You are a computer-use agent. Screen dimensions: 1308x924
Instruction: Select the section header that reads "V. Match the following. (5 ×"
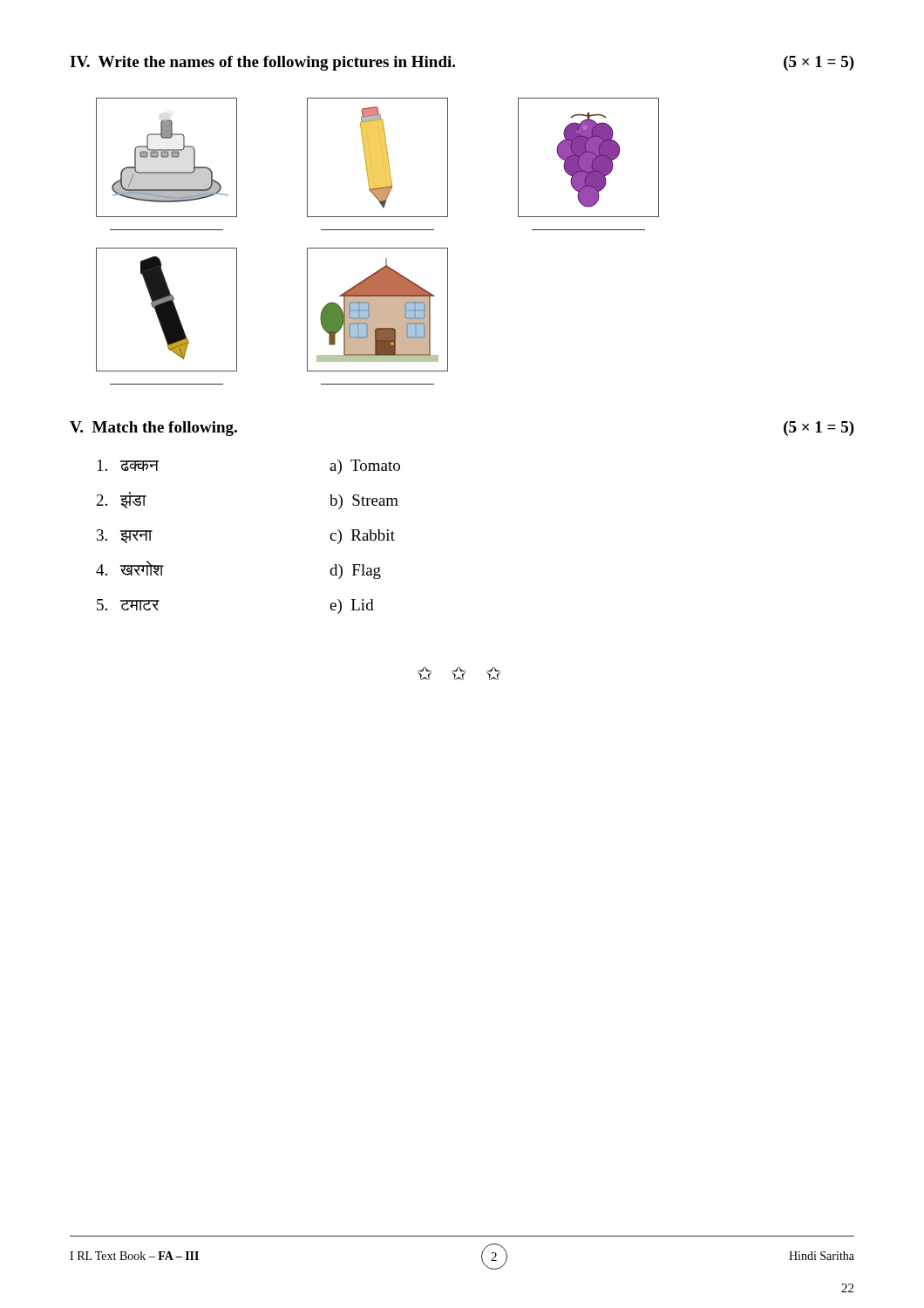tap(154, 429)
